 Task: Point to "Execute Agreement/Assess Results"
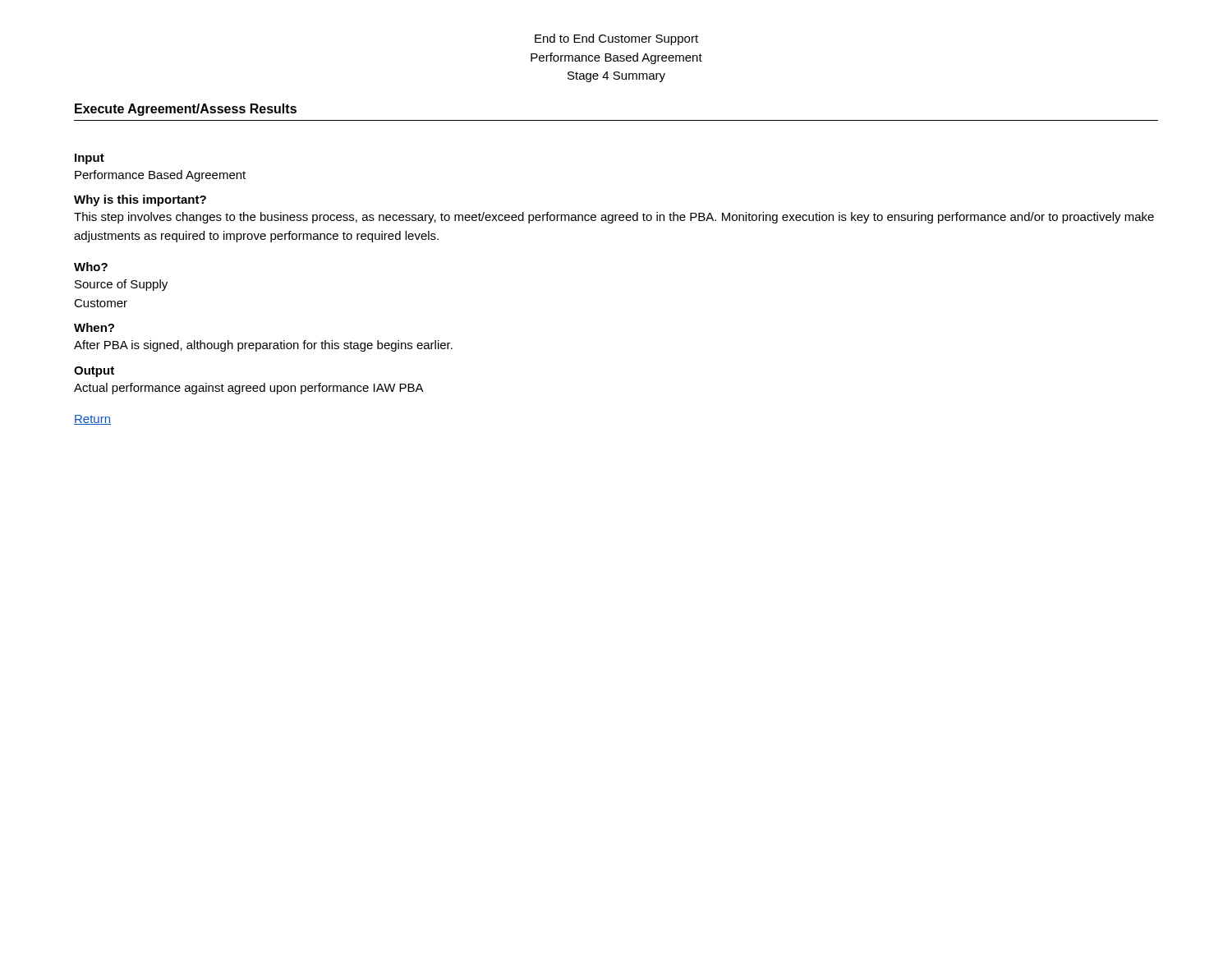coord(185,108)
